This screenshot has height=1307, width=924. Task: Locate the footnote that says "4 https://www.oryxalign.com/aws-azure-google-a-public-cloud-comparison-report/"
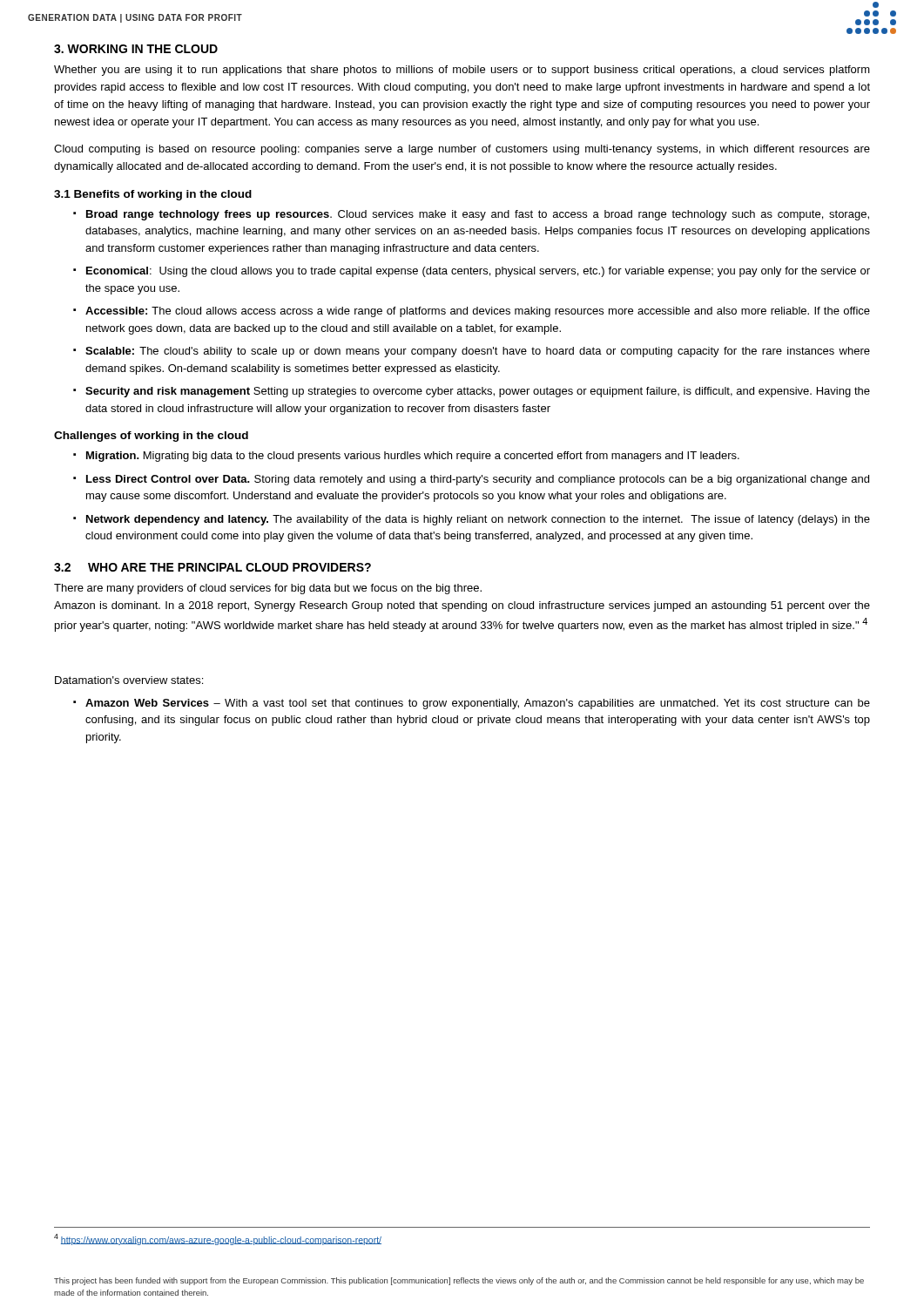pos(218,1239)
